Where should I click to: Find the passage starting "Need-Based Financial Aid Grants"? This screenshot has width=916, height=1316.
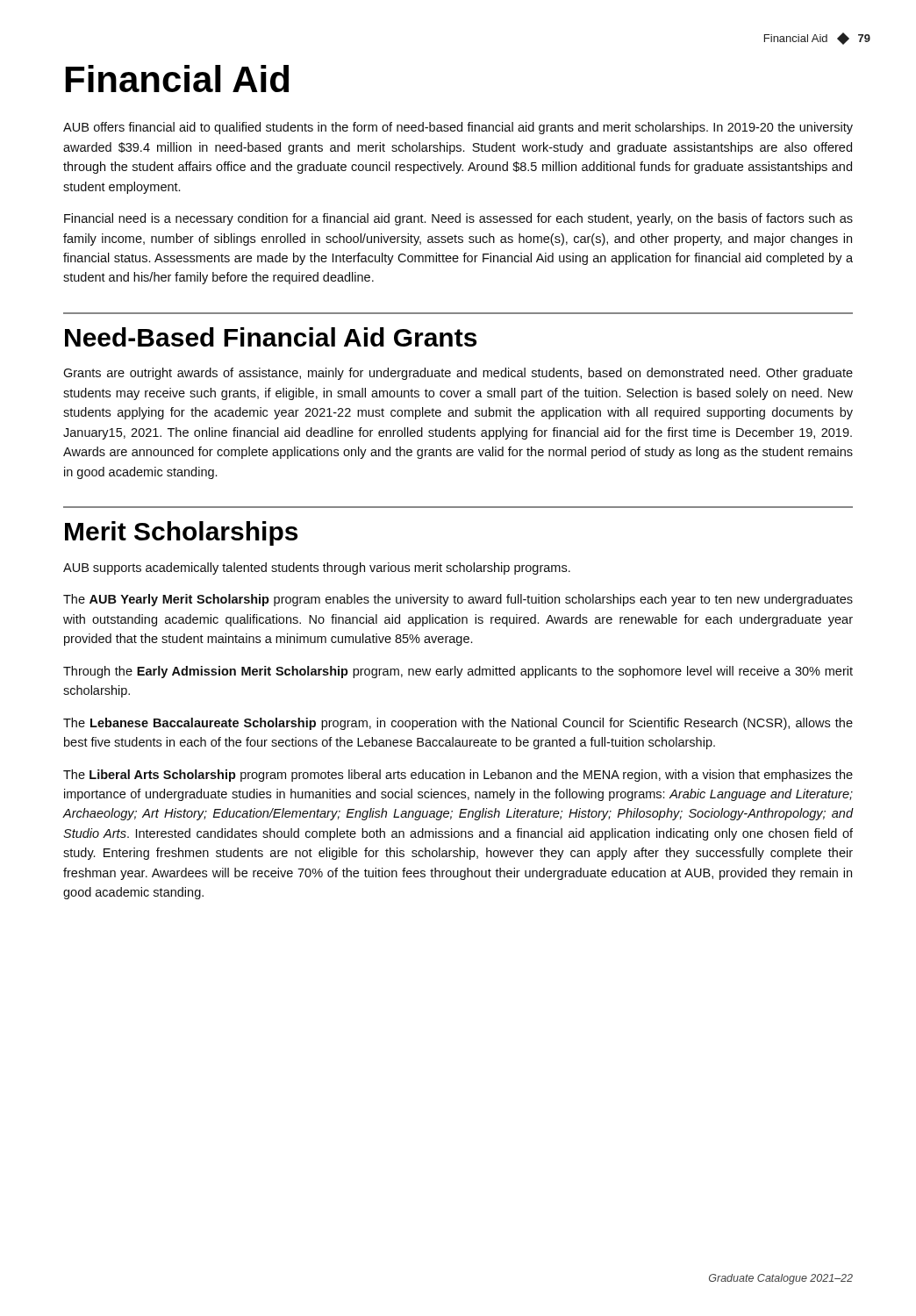pyautogui.click(x=458, y=338)
